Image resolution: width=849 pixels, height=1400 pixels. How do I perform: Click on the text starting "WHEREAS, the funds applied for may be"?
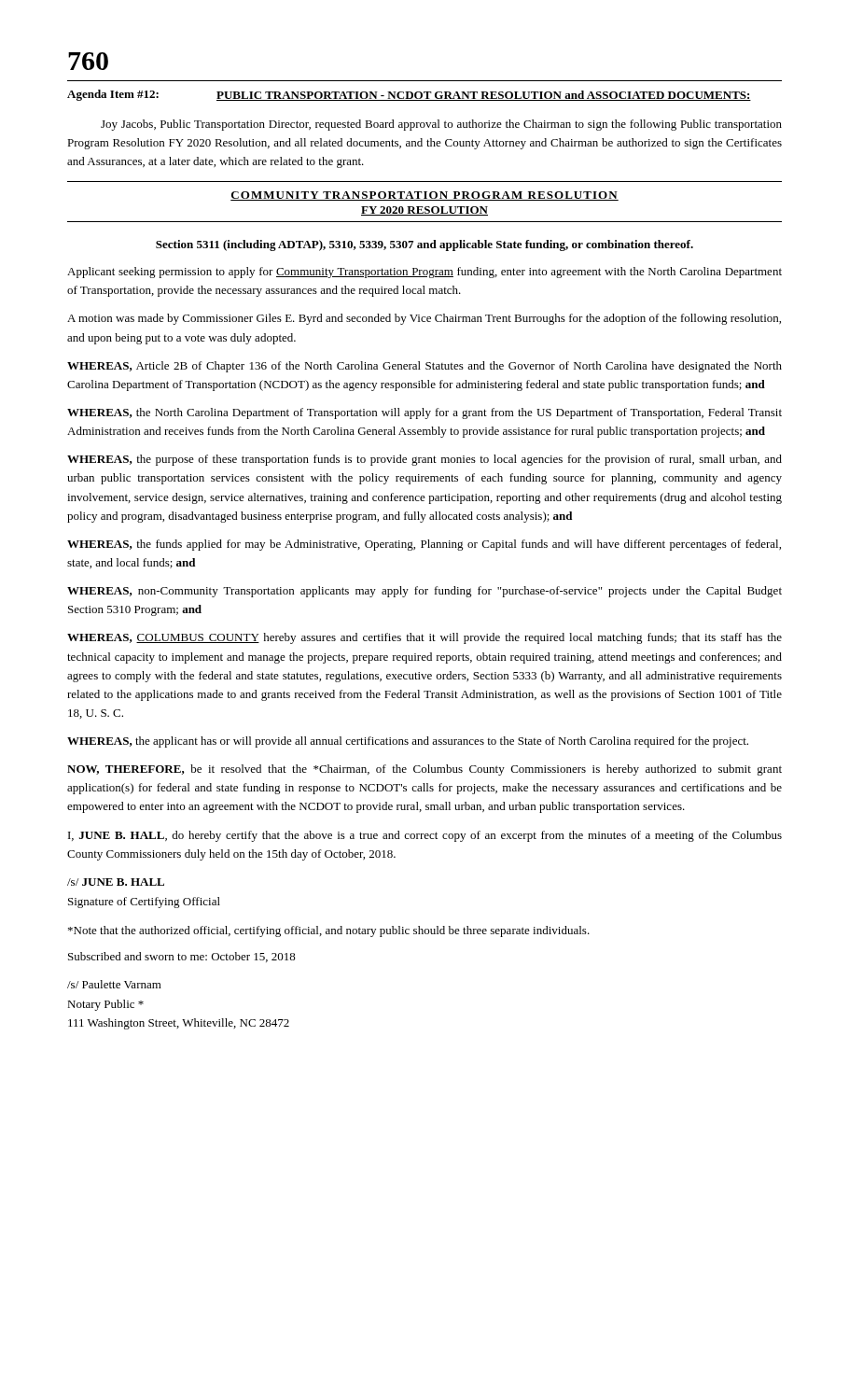pos(424,553)
